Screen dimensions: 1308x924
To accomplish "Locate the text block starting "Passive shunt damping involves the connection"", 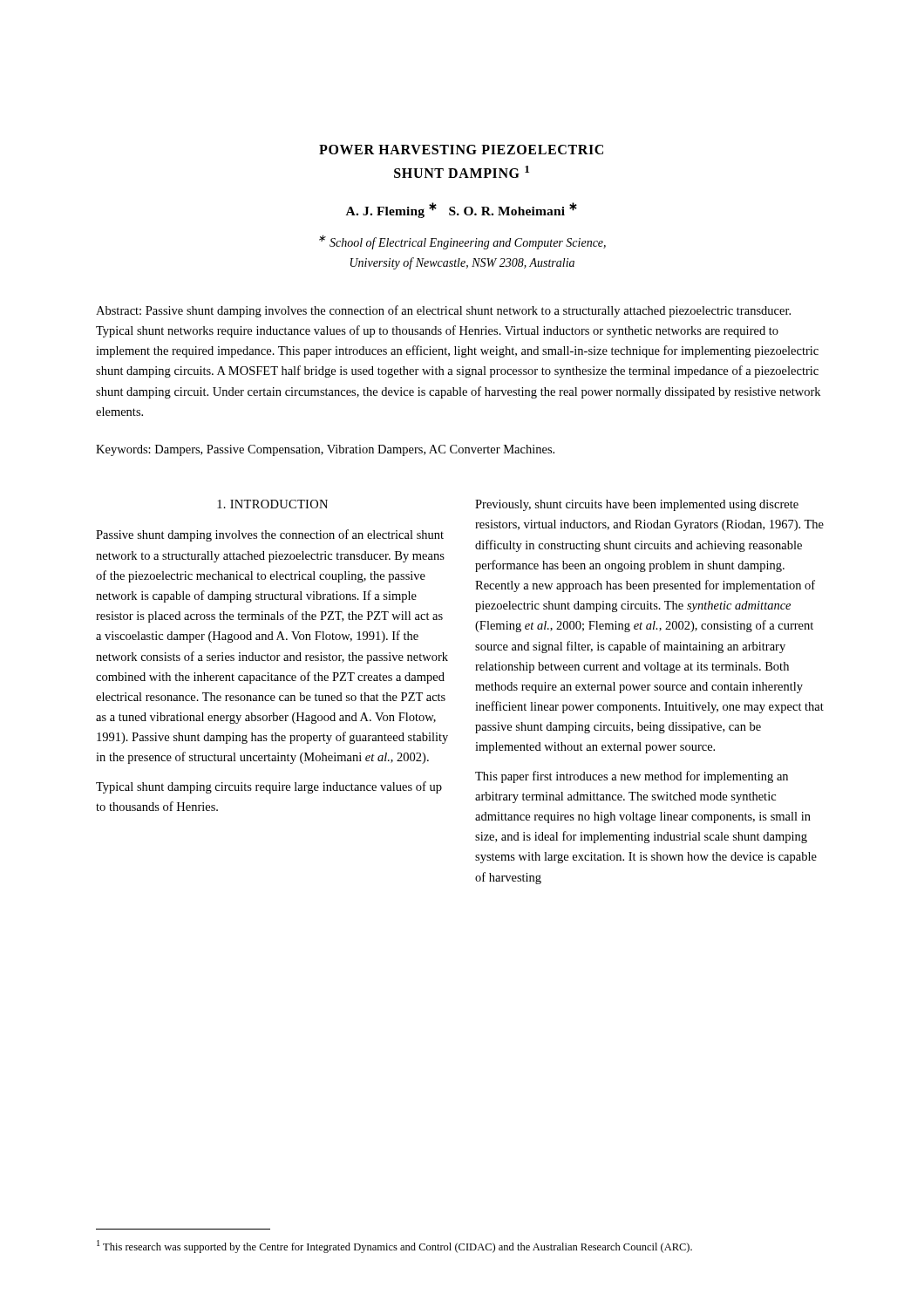I will point(272,671).
